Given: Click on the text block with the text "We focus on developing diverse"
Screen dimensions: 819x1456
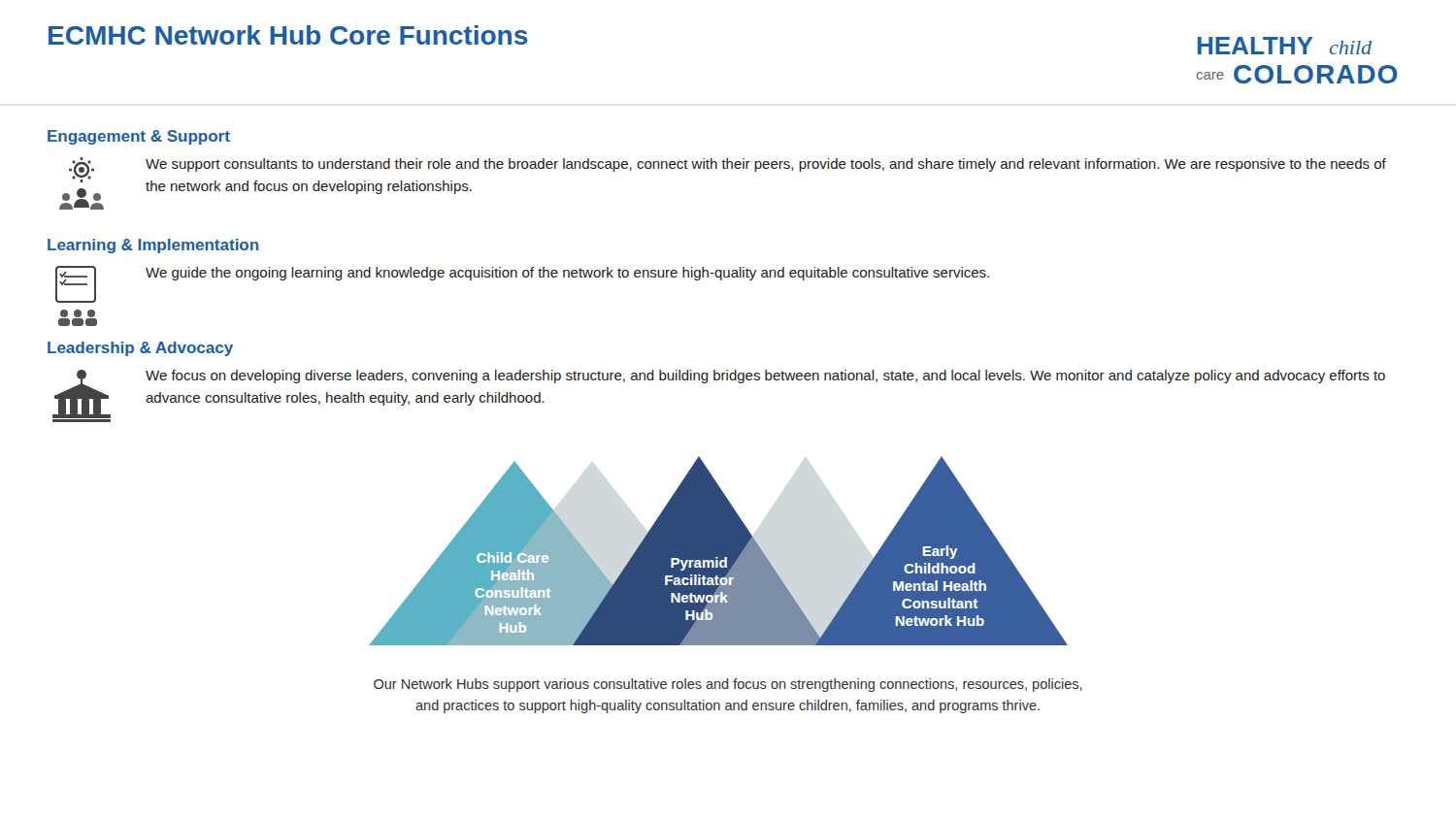Looking at the screenshot, I should [x=766, y=386].
